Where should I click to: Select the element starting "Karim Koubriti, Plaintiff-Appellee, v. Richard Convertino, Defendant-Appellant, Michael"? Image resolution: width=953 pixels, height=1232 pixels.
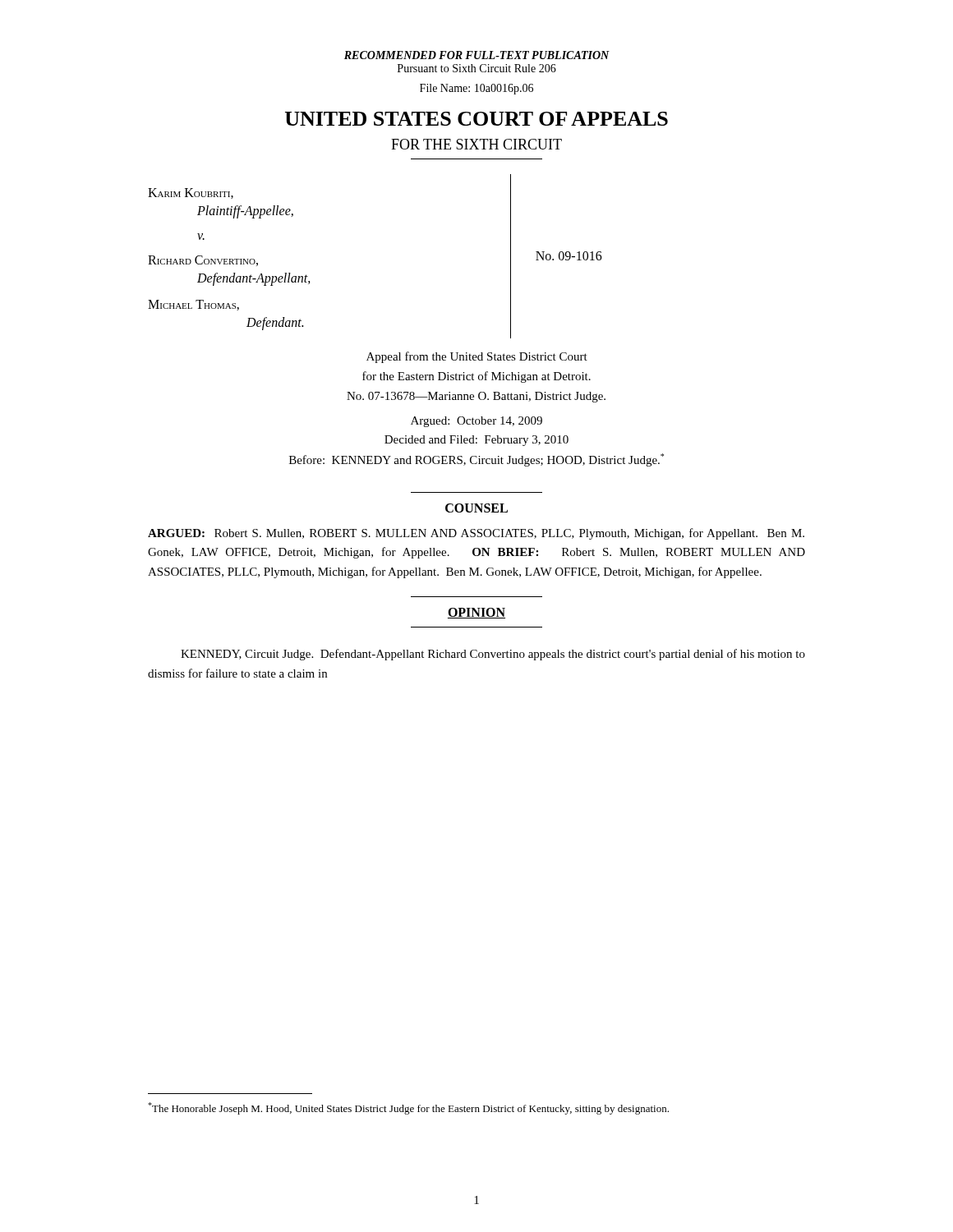pyautogui.click(x=476, y=256)
